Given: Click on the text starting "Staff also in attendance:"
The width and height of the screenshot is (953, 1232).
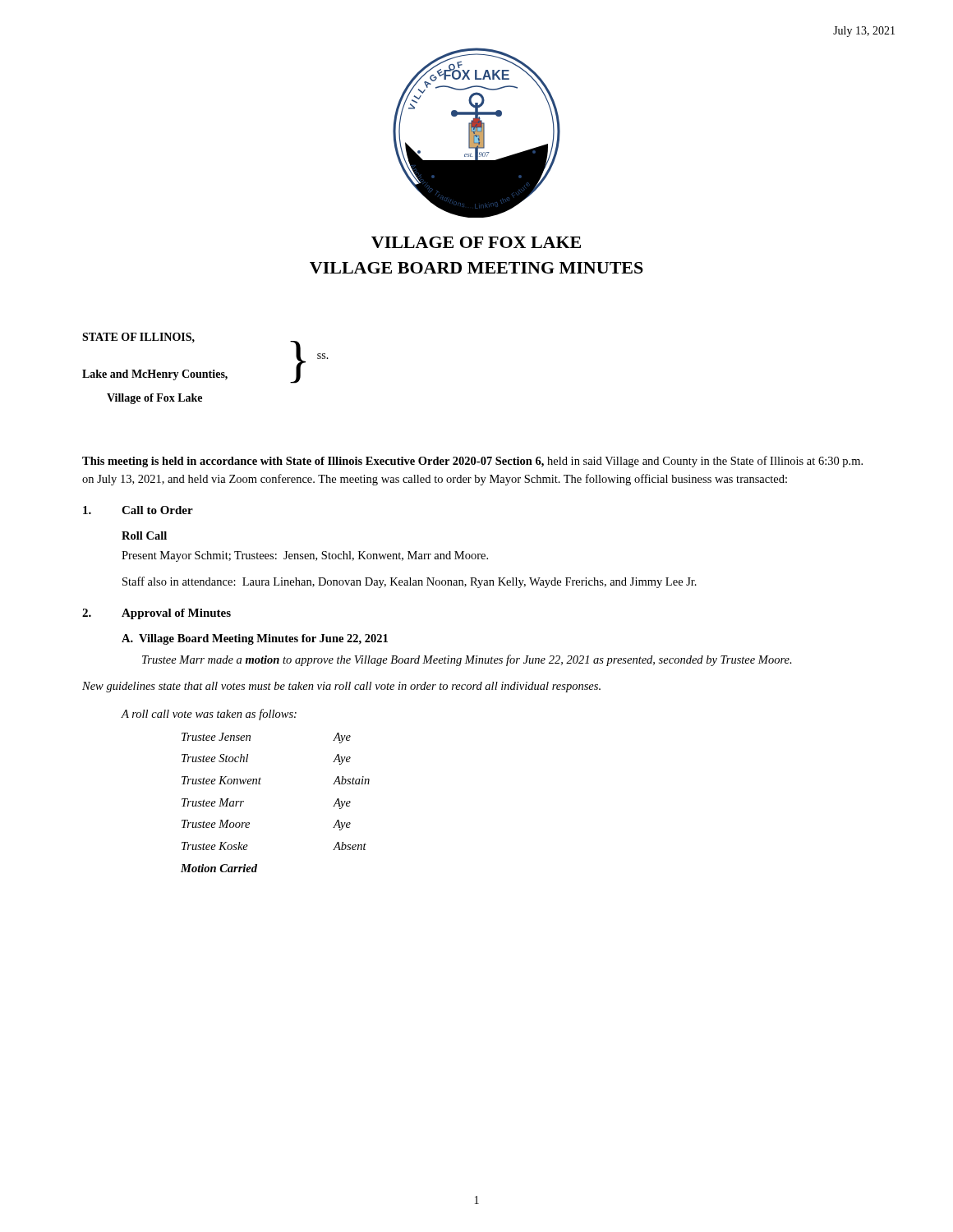Looking at the screenshot, I should click(409, 582).
